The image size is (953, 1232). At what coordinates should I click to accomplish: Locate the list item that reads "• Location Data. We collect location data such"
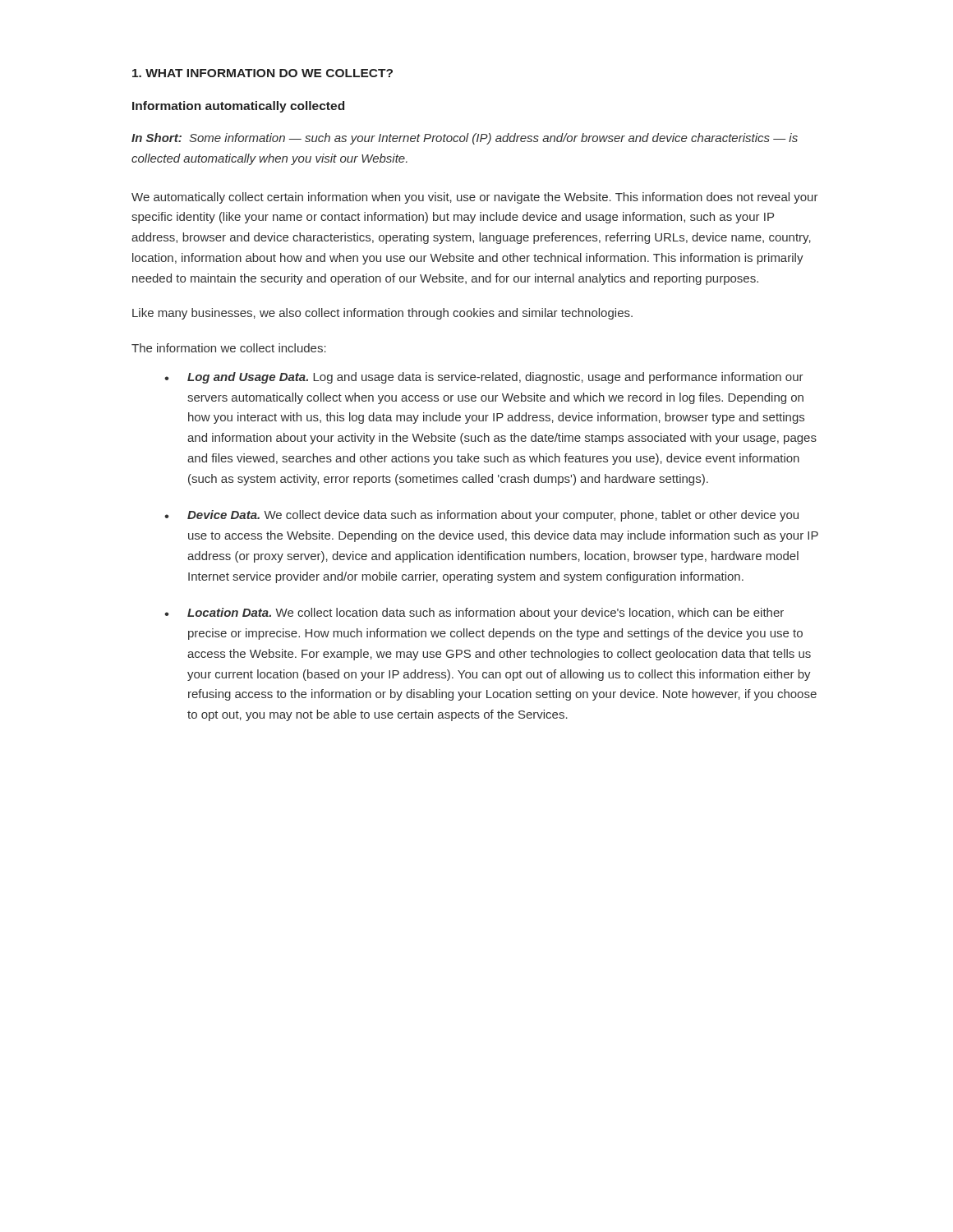point(493,664)
